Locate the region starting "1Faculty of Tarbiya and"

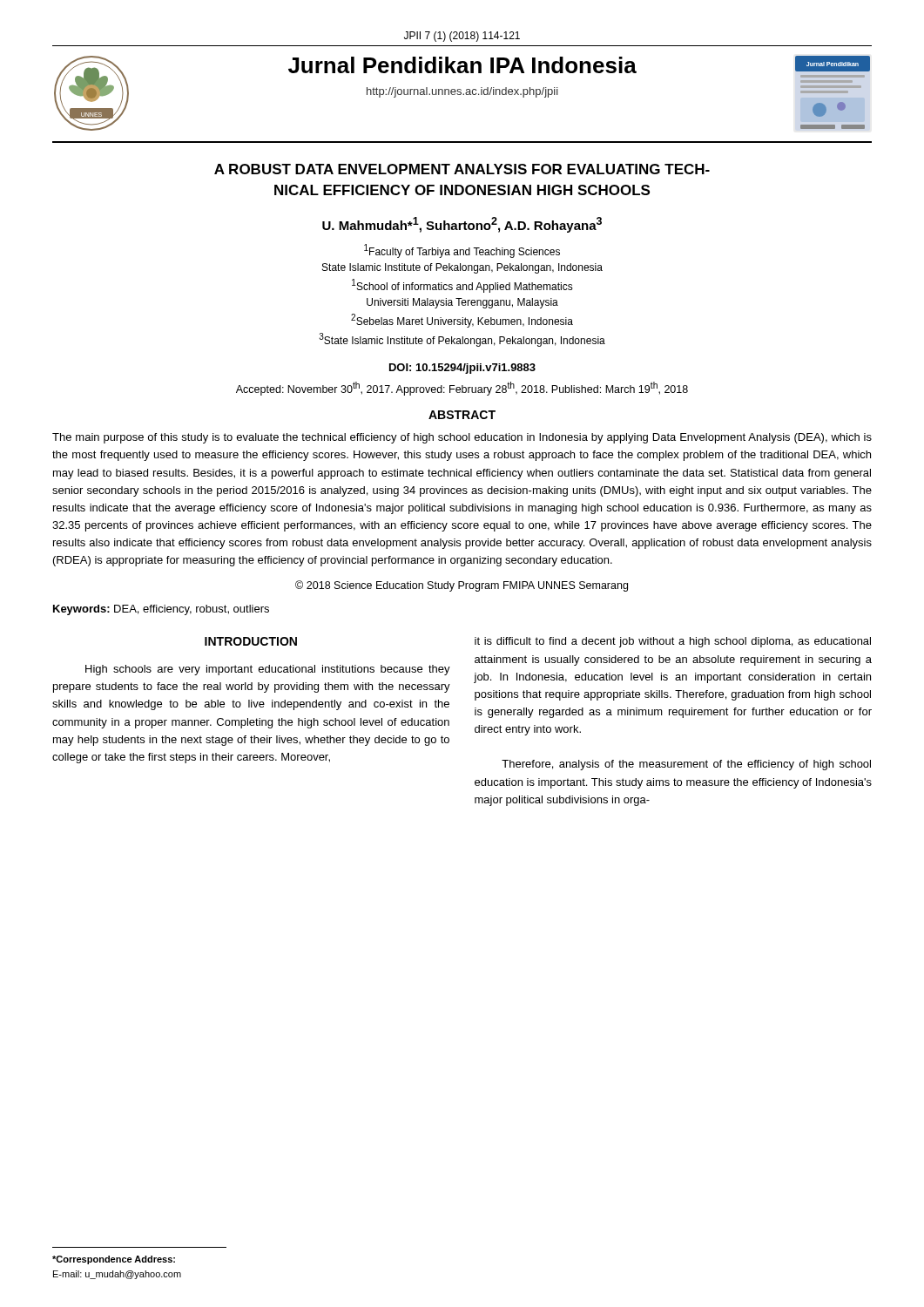tap(462, 295)
